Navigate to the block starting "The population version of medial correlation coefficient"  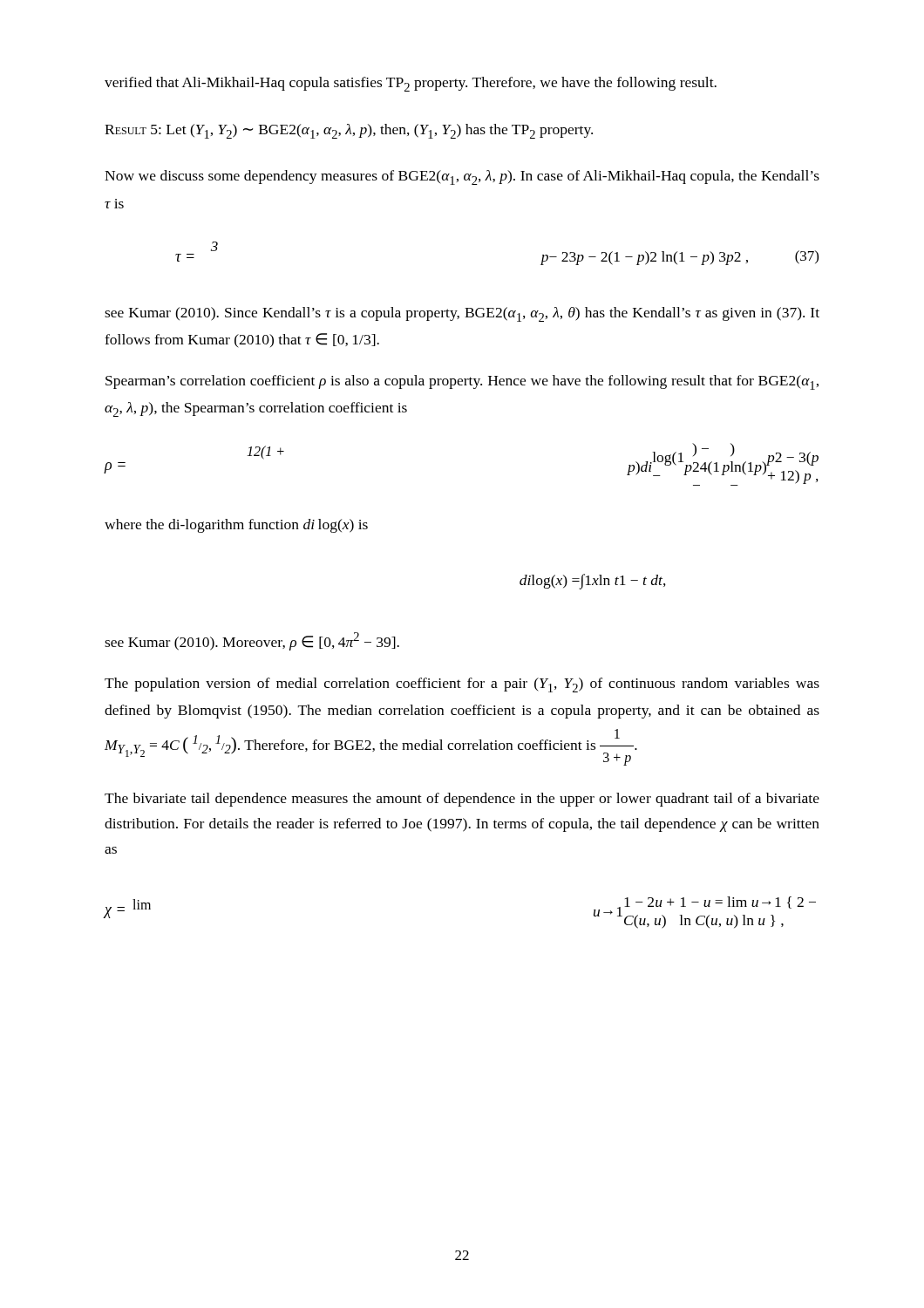pyautogui.click(x=462, y=722)
